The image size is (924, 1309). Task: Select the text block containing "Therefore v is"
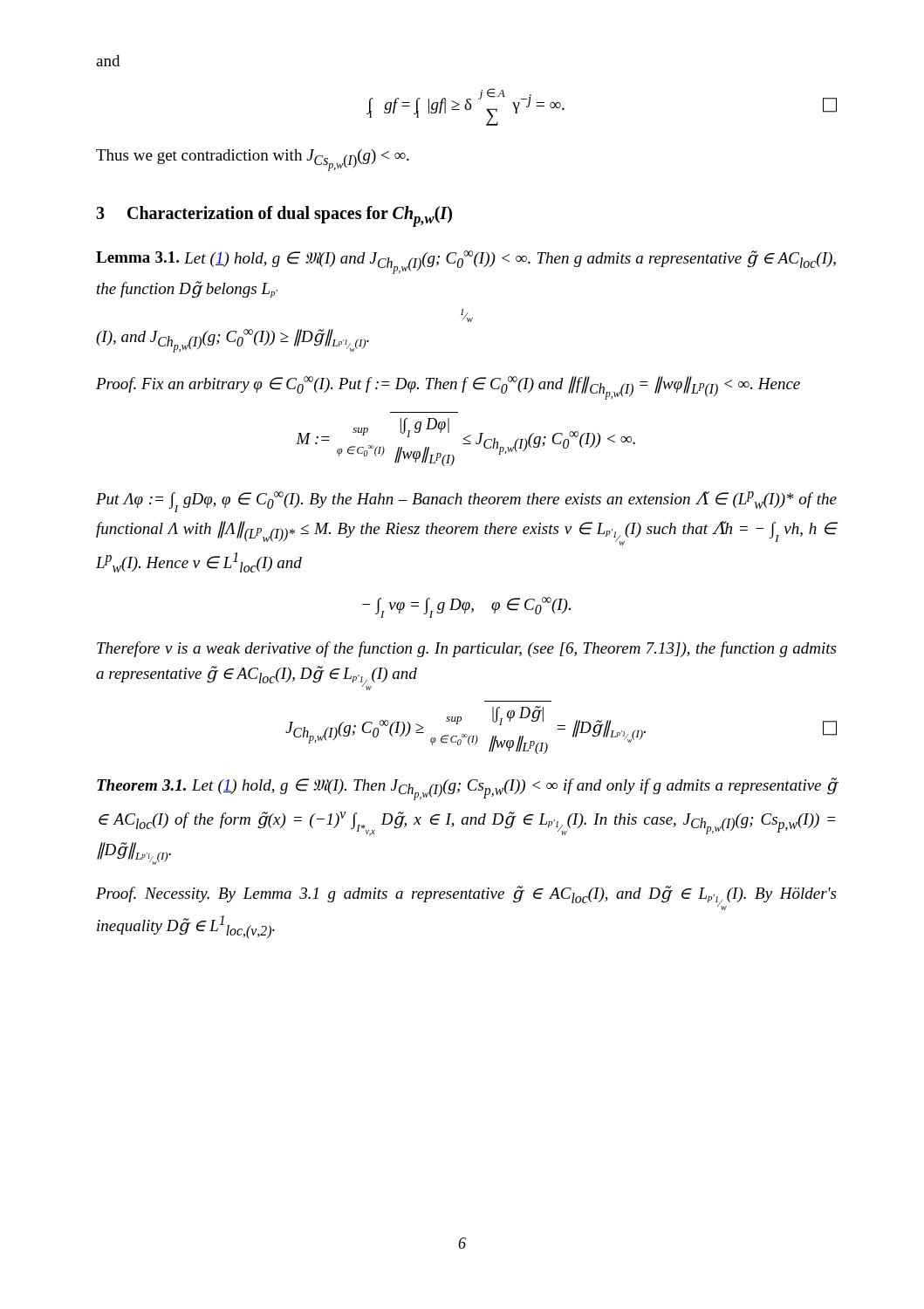[x=466, y=663]
